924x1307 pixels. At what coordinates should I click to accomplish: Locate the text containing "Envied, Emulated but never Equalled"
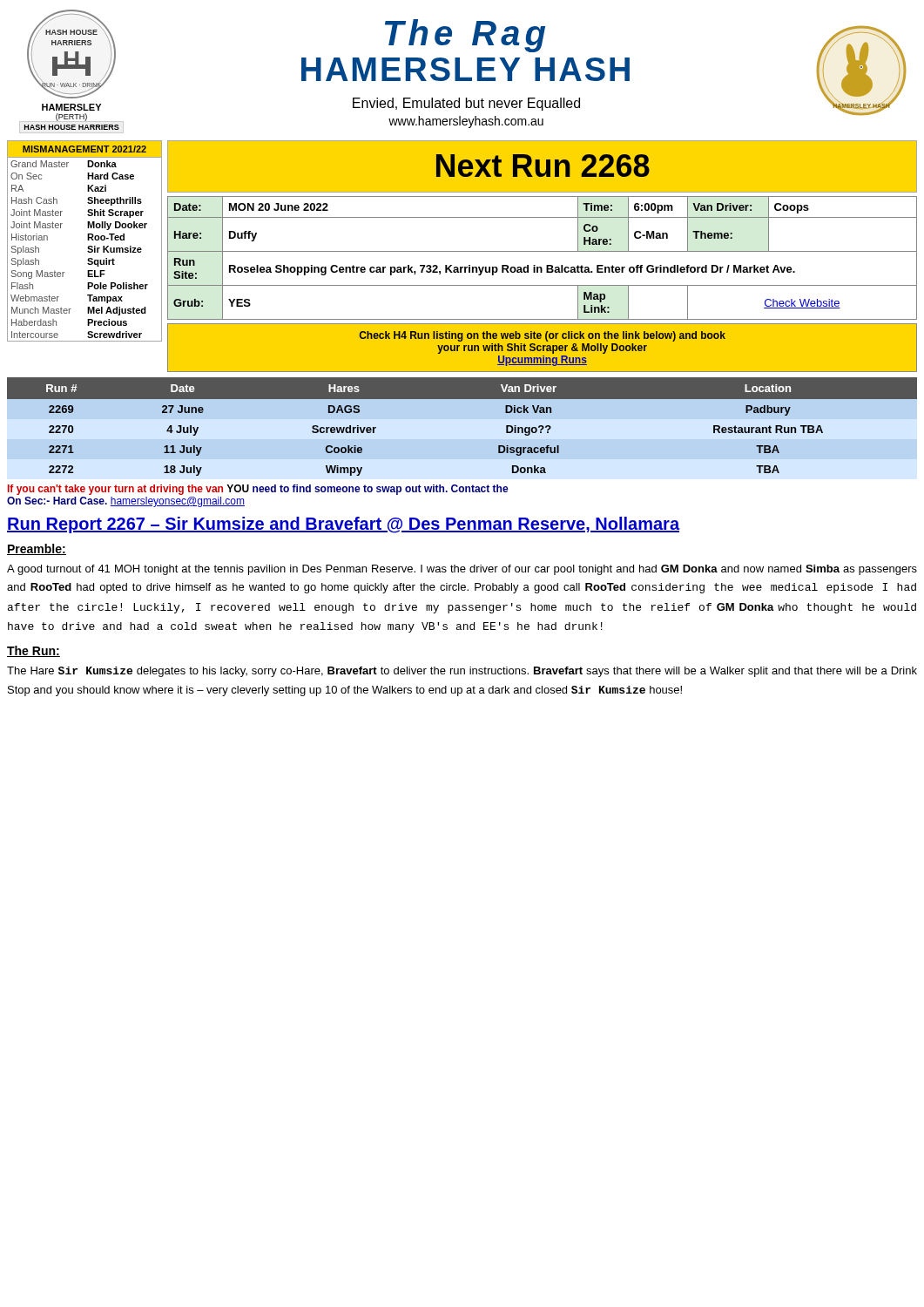[x=466, y=103]
